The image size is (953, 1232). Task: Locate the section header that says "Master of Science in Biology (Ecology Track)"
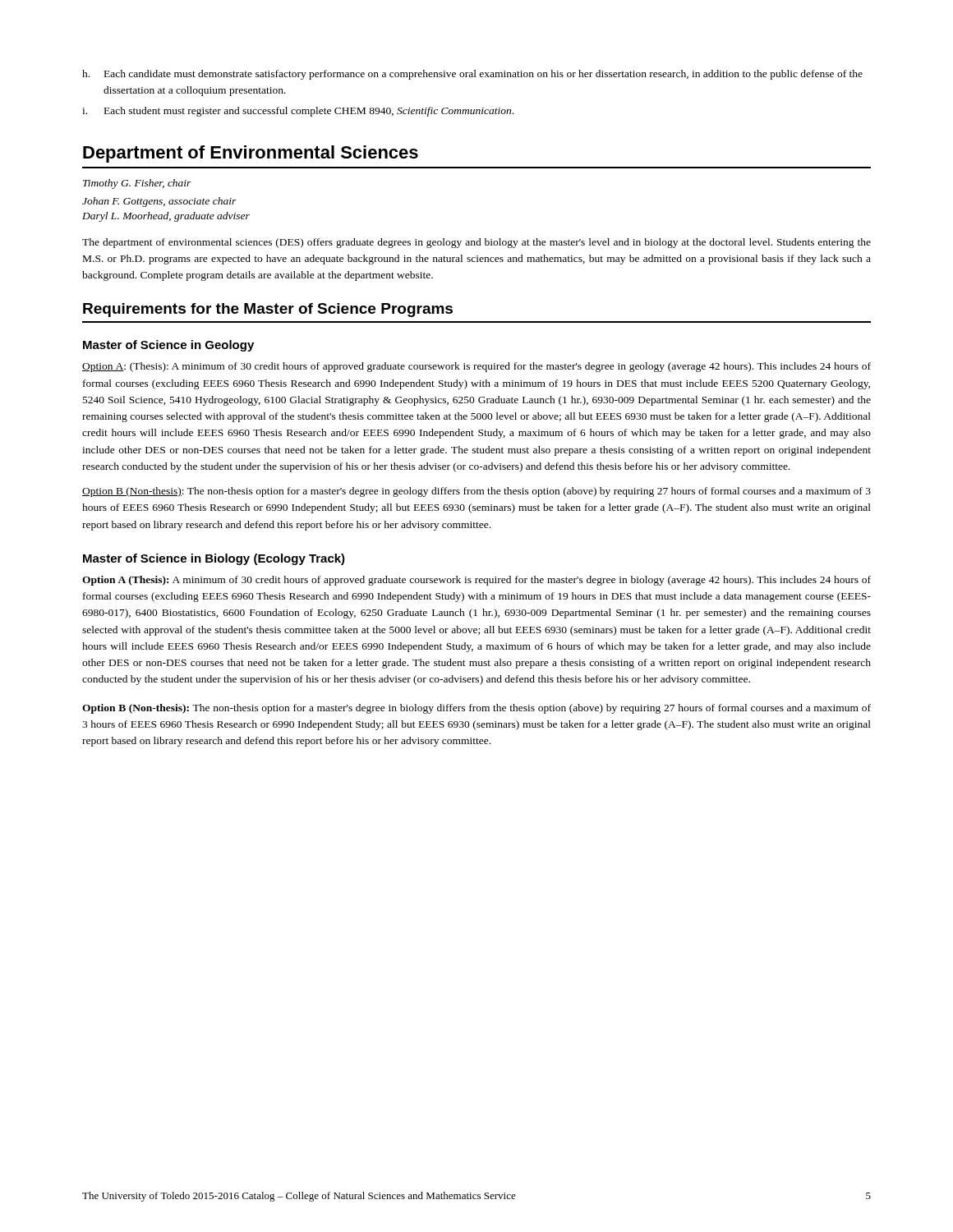(214, 558)
